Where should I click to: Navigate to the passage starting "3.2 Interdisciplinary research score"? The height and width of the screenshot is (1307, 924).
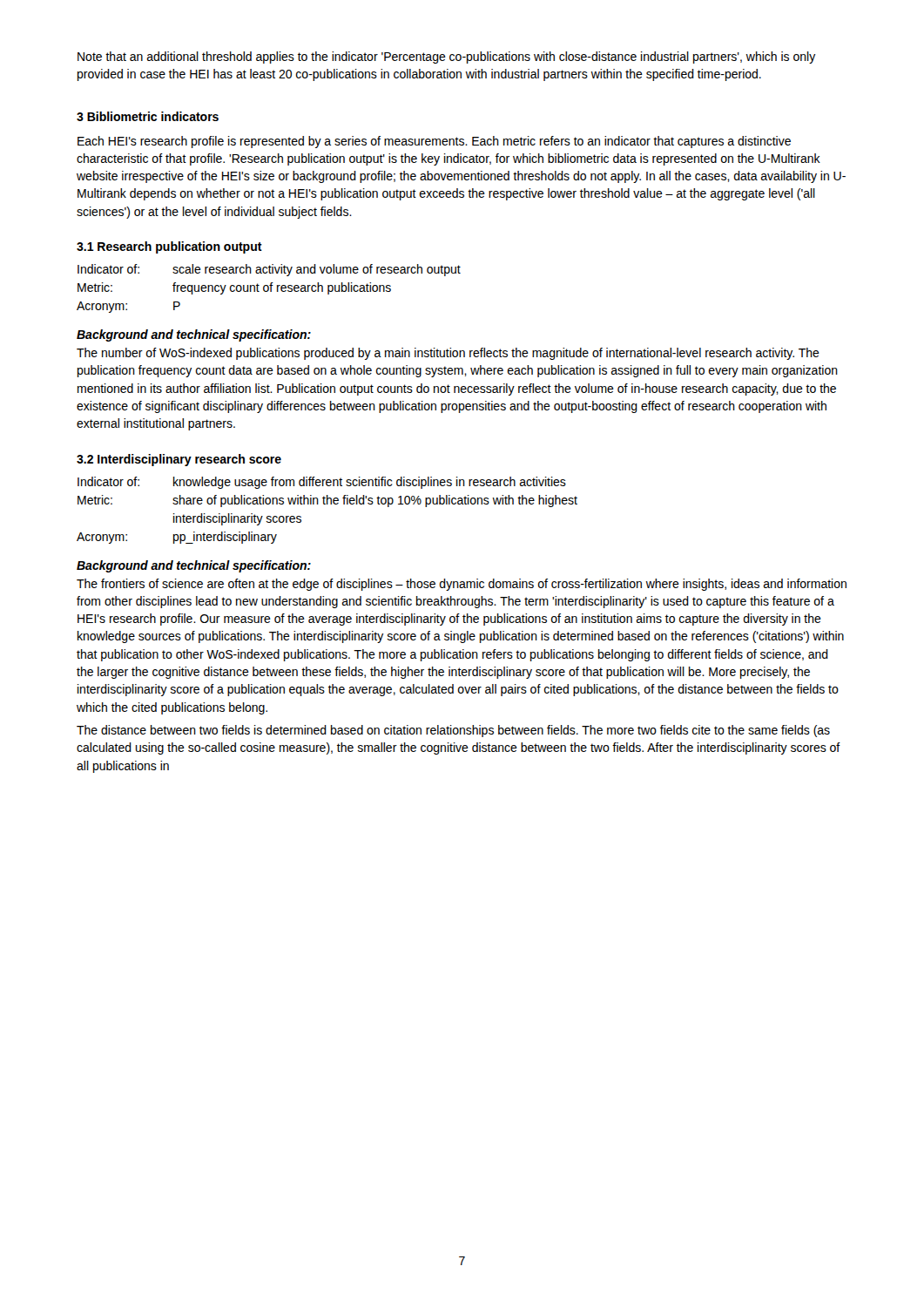point(179,459)
